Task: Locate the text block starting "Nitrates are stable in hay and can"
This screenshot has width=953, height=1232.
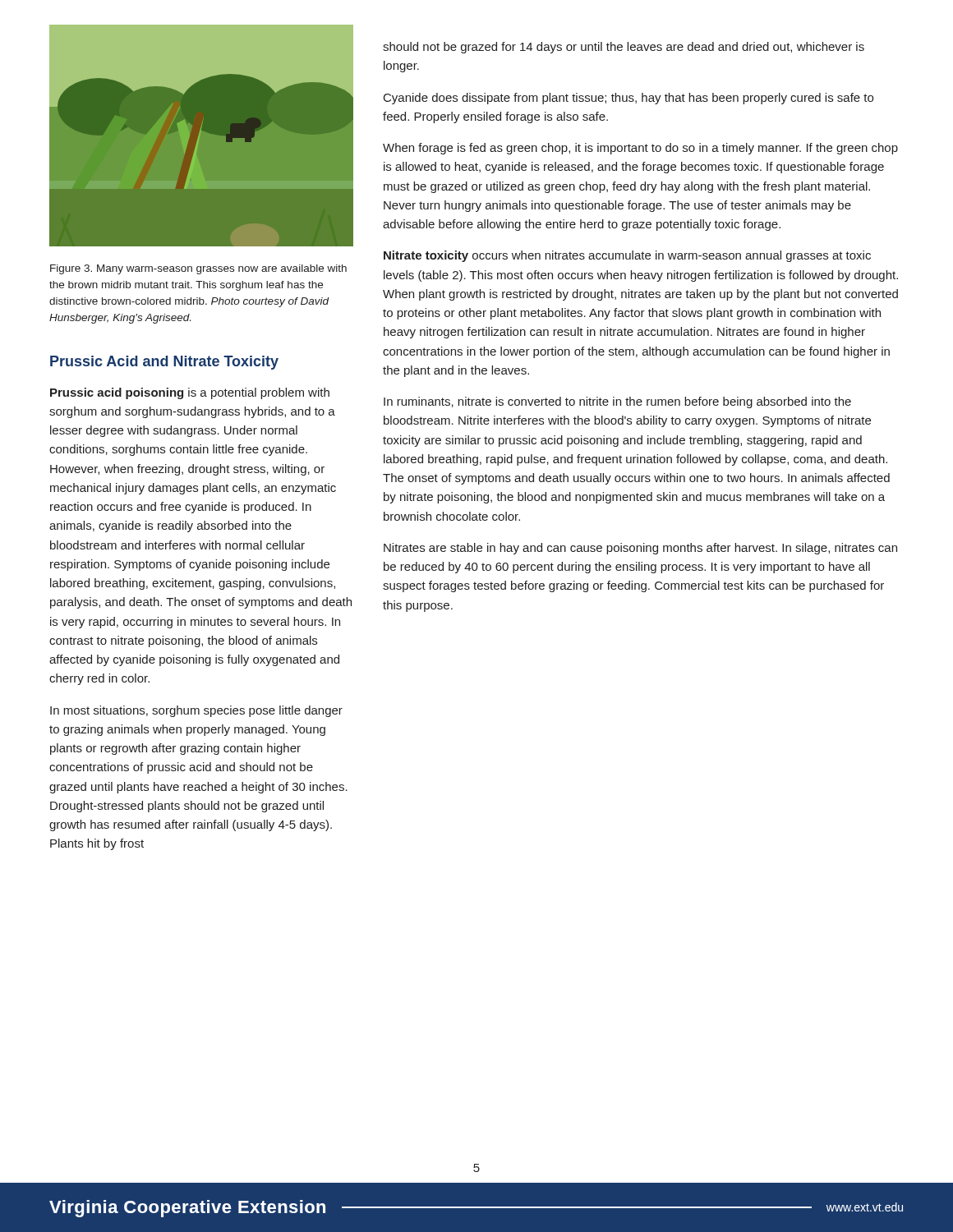Action: (643, 576)
